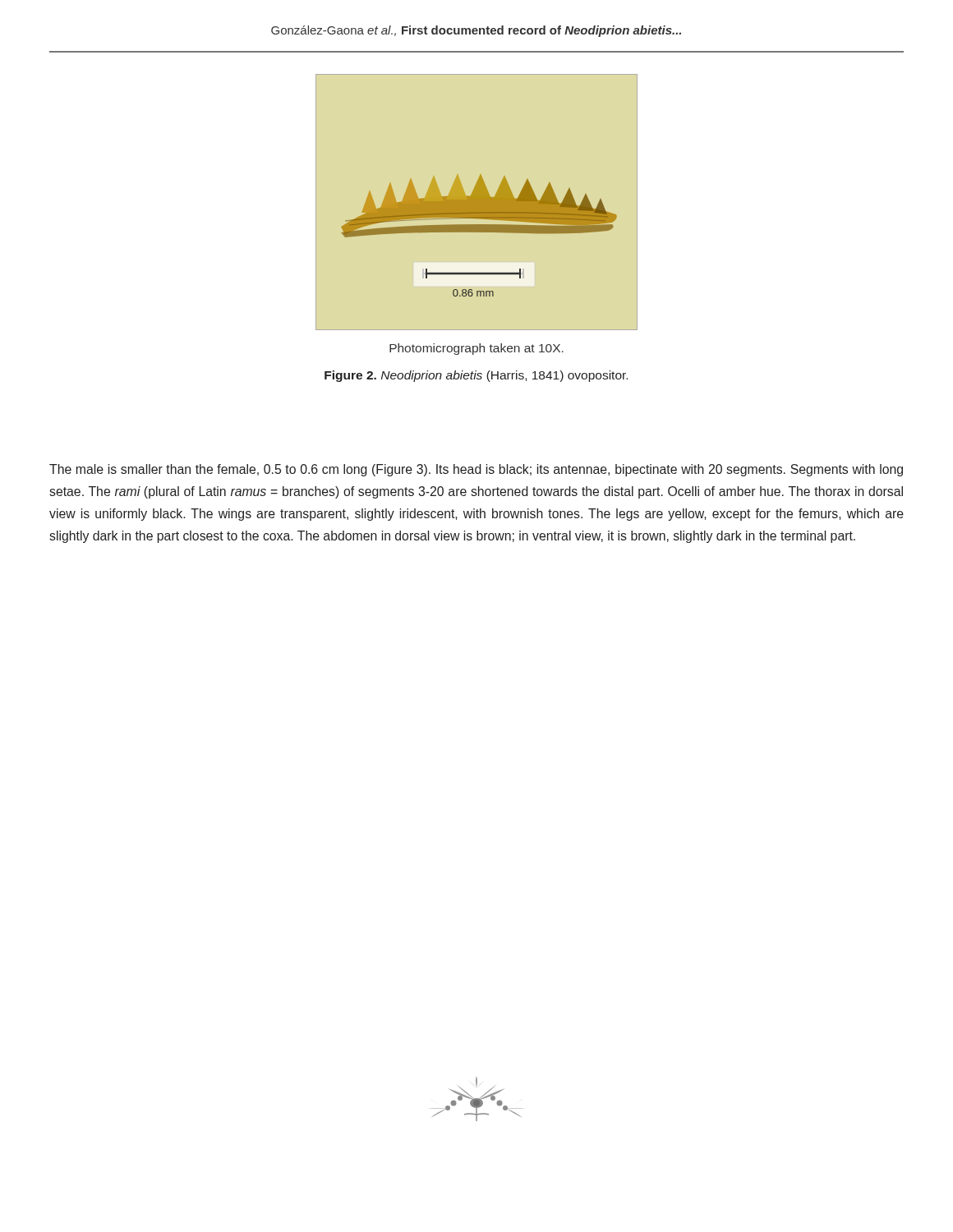Locate the illustration
Viewport: 953px width, 1232px height.
[476, 1105]
